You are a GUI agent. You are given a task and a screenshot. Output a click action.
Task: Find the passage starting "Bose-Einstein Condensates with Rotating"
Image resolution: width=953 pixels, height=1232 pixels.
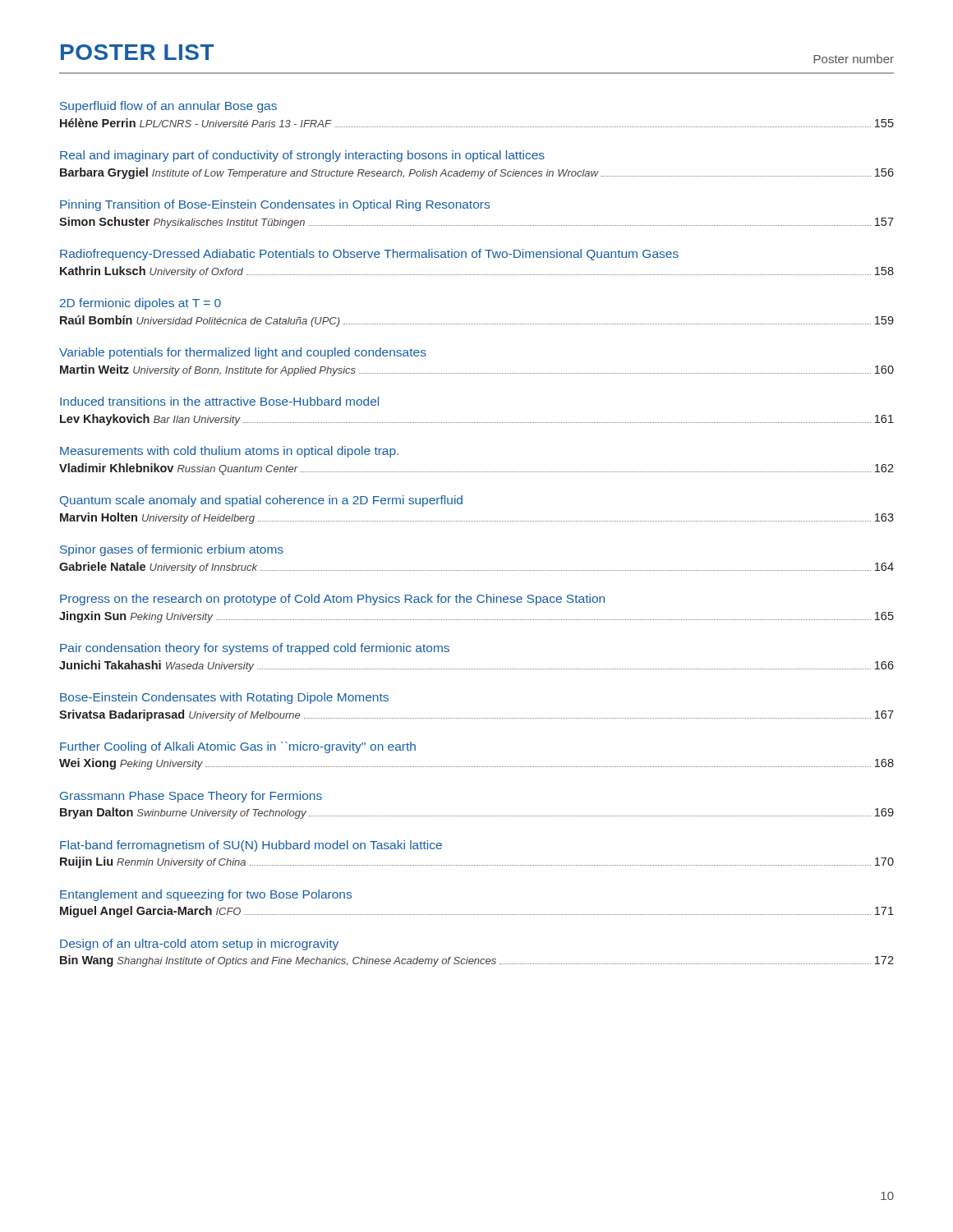tap(224, 698)
